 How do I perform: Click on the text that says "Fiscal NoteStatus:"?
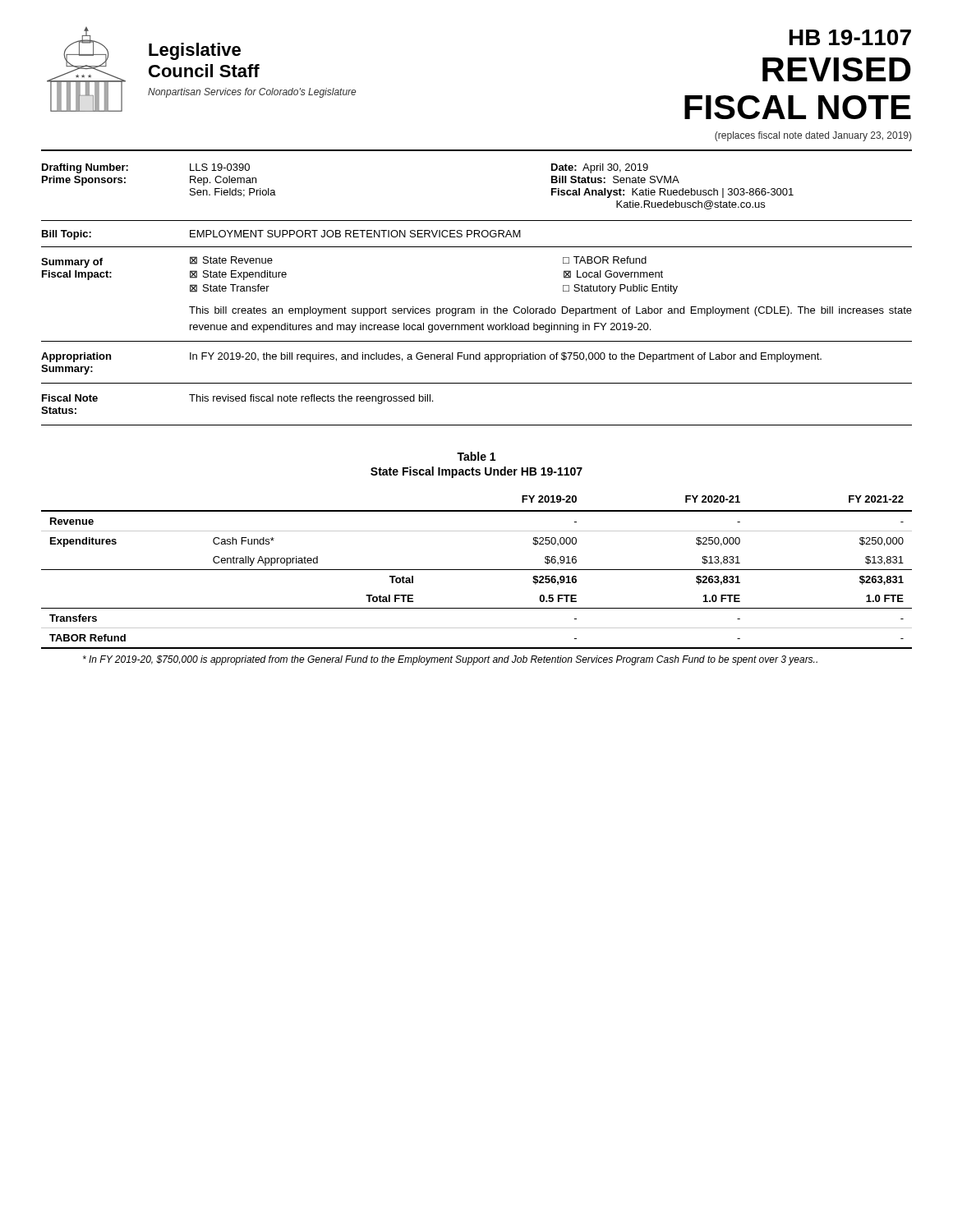click(x=70, y=404)
